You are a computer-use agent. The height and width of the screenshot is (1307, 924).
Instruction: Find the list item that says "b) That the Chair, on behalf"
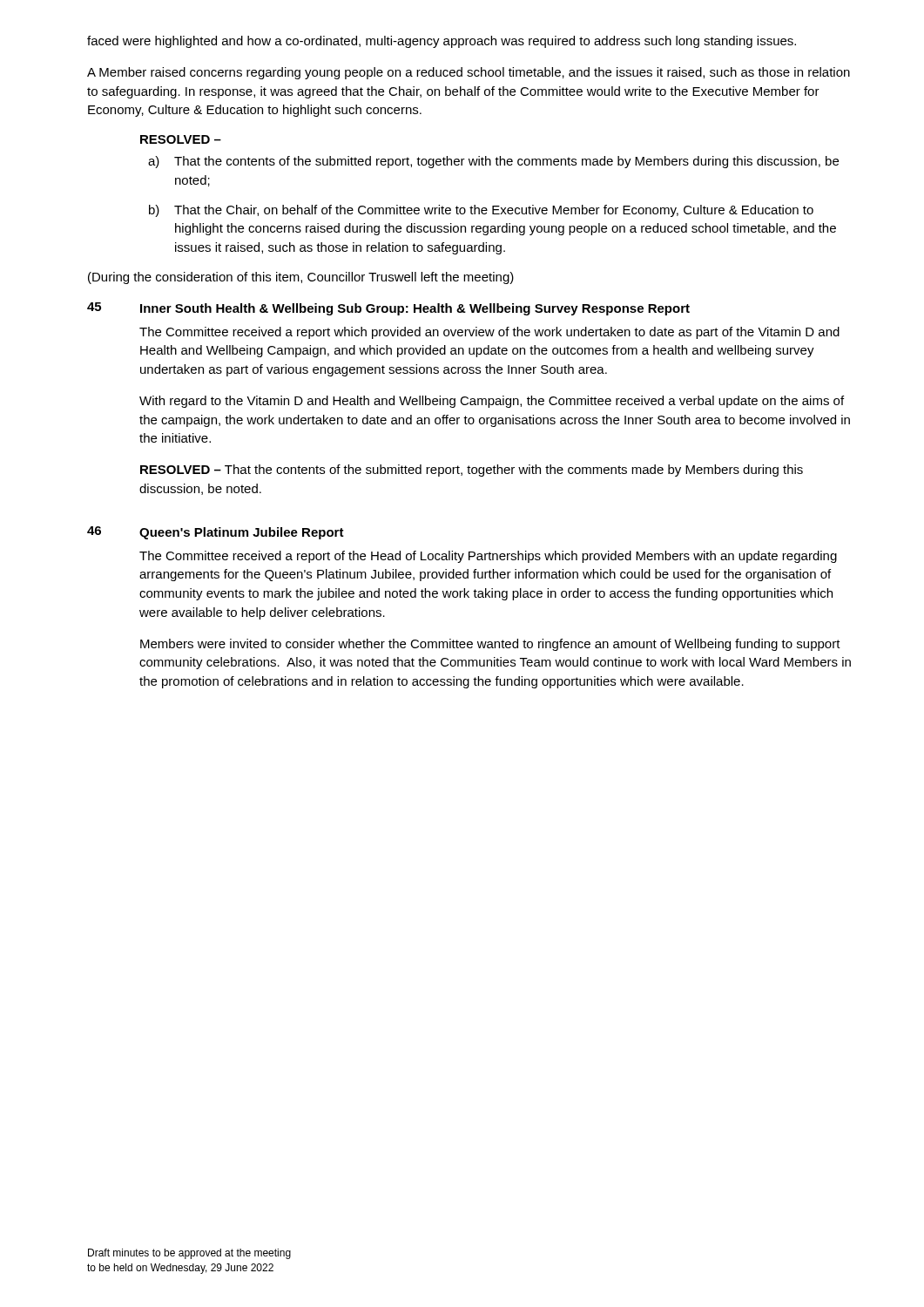click(497, 228)
